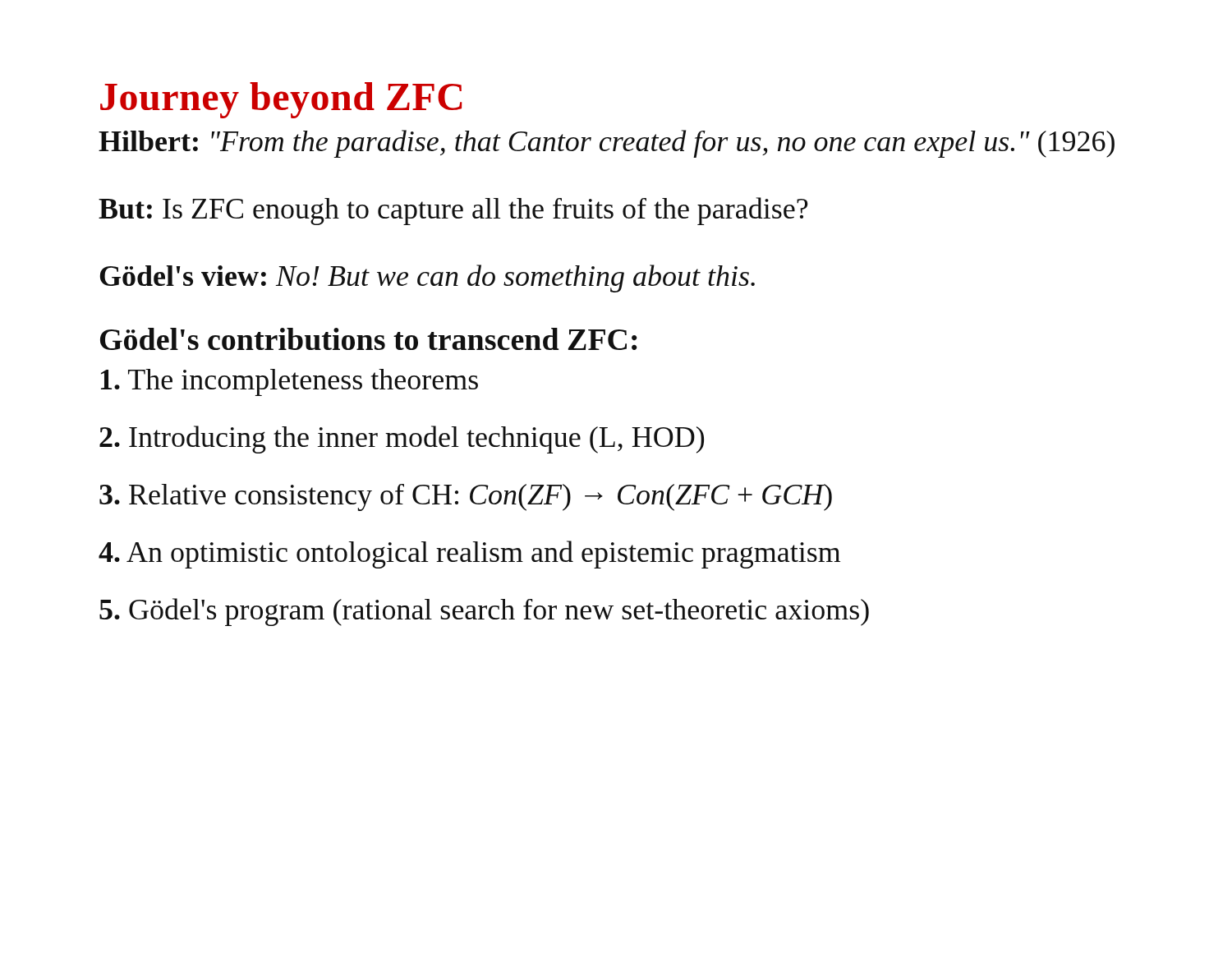
Task: Find the list item with the text "The incompleteness theorems"
Action: click(289, 380)
